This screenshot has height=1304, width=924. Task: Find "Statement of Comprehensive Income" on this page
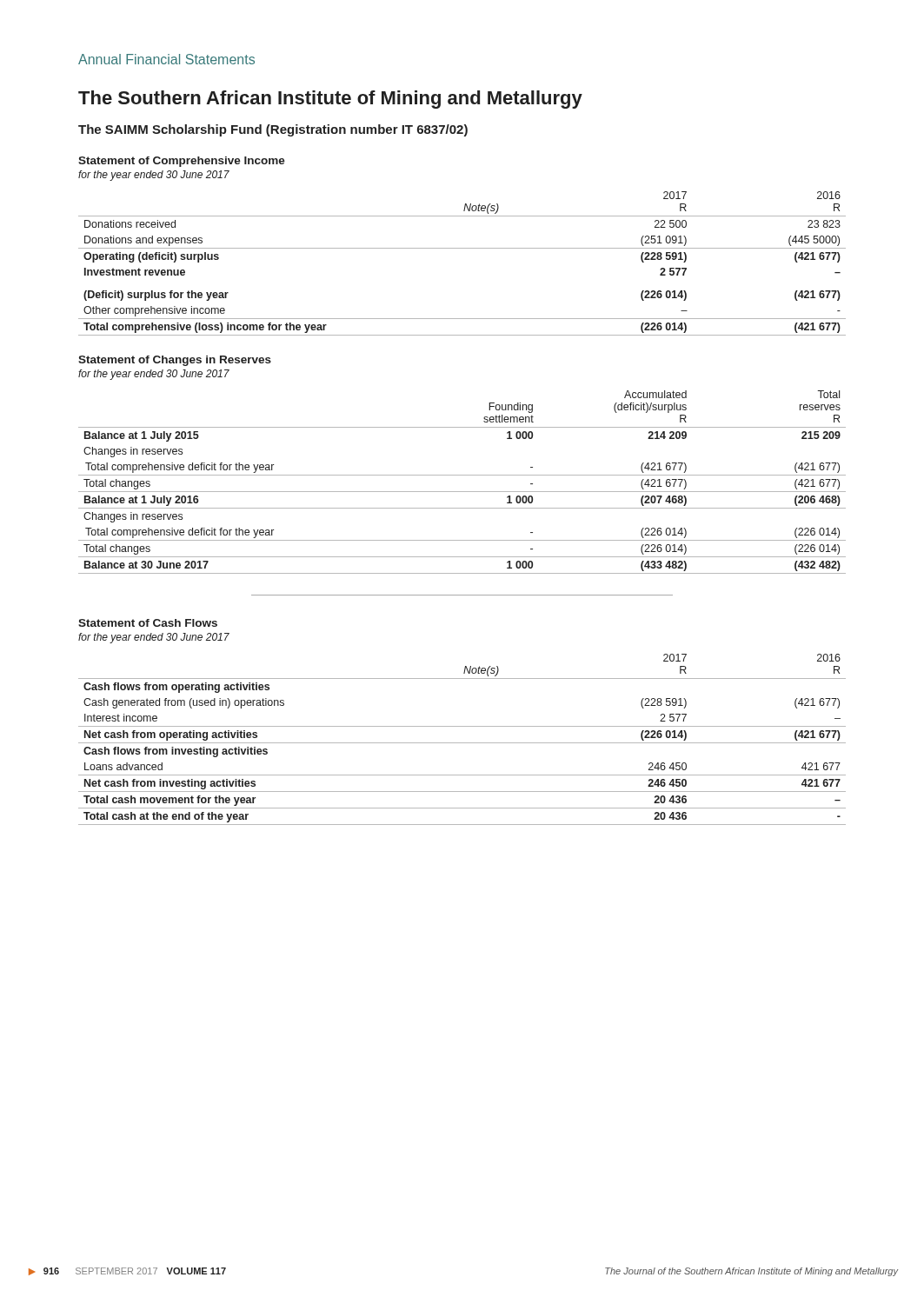coord(182,160)
